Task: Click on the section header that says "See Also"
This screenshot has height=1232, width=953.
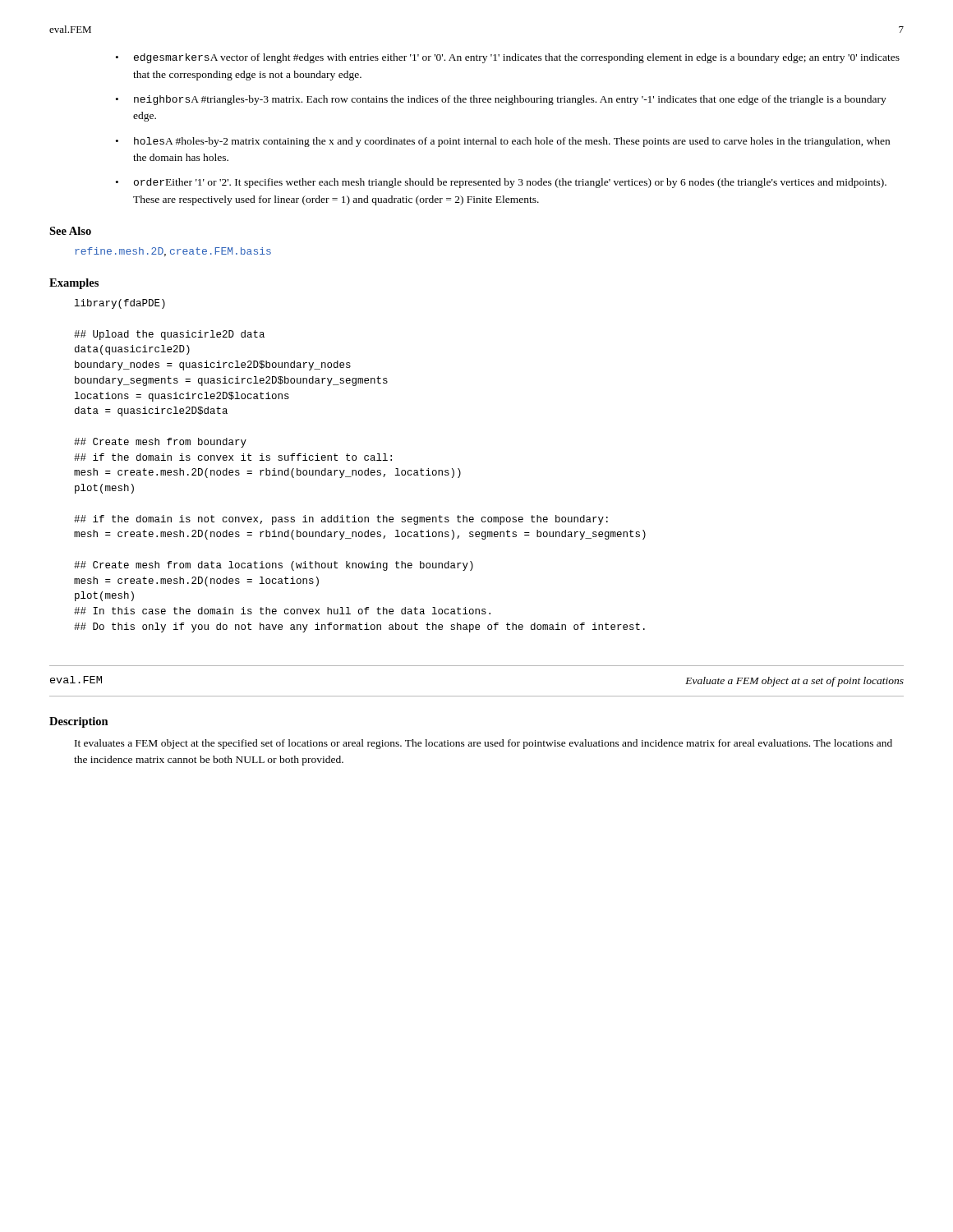Action: click(x=70, y=231)
